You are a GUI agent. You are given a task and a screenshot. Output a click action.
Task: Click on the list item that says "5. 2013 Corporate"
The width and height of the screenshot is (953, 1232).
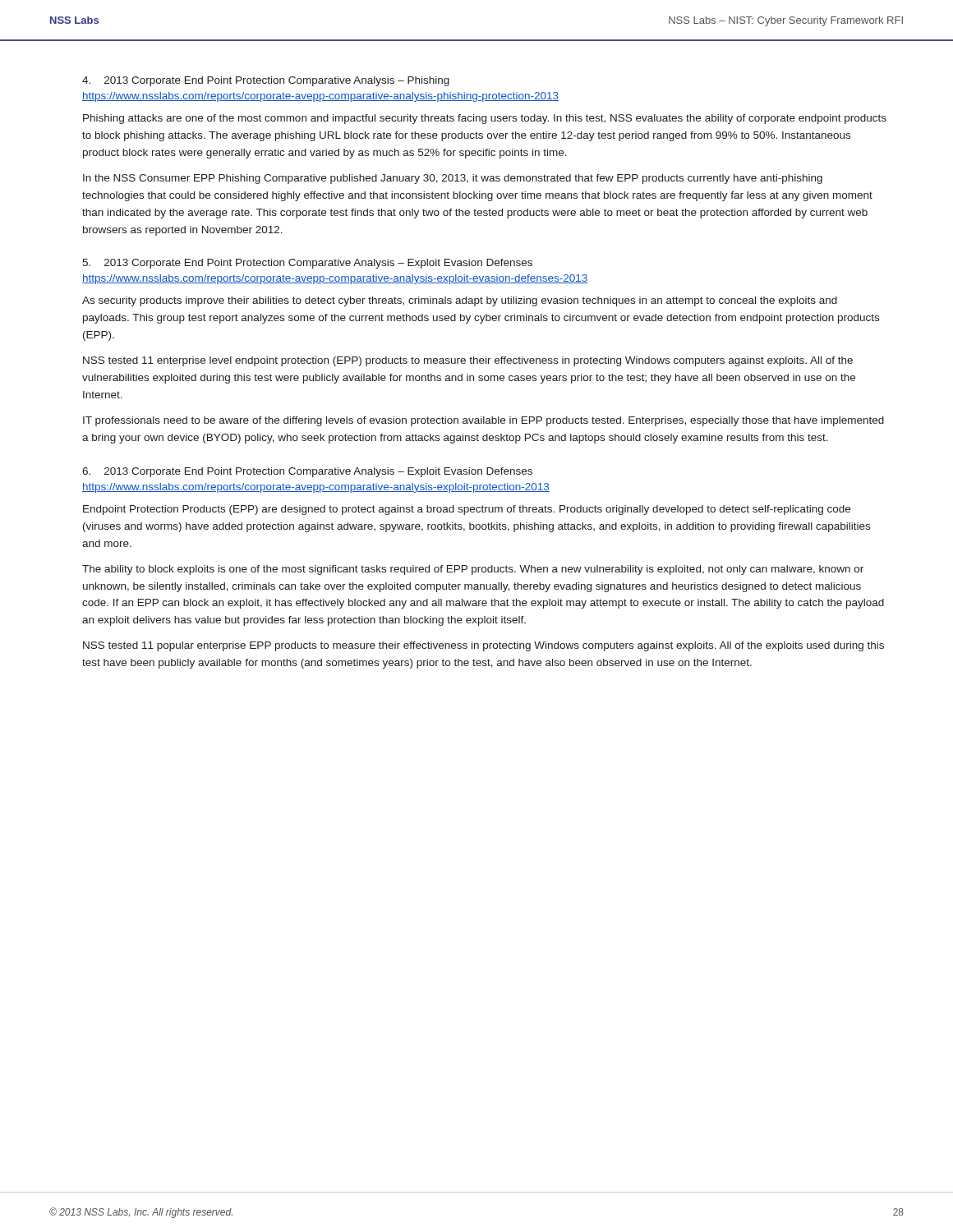(307, 263)
